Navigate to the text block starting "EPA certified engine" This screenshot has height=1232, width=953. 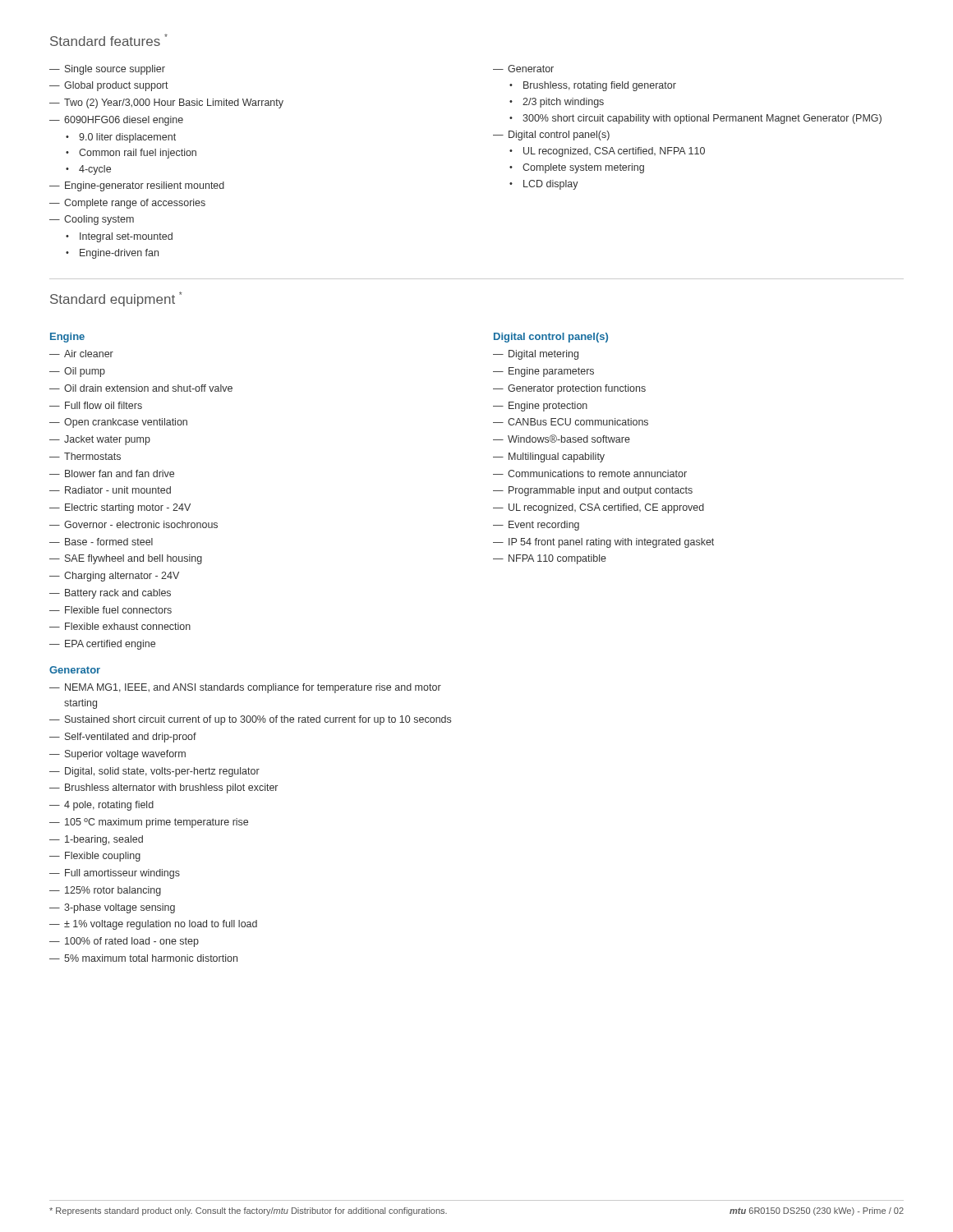click(x=110, y=644)
